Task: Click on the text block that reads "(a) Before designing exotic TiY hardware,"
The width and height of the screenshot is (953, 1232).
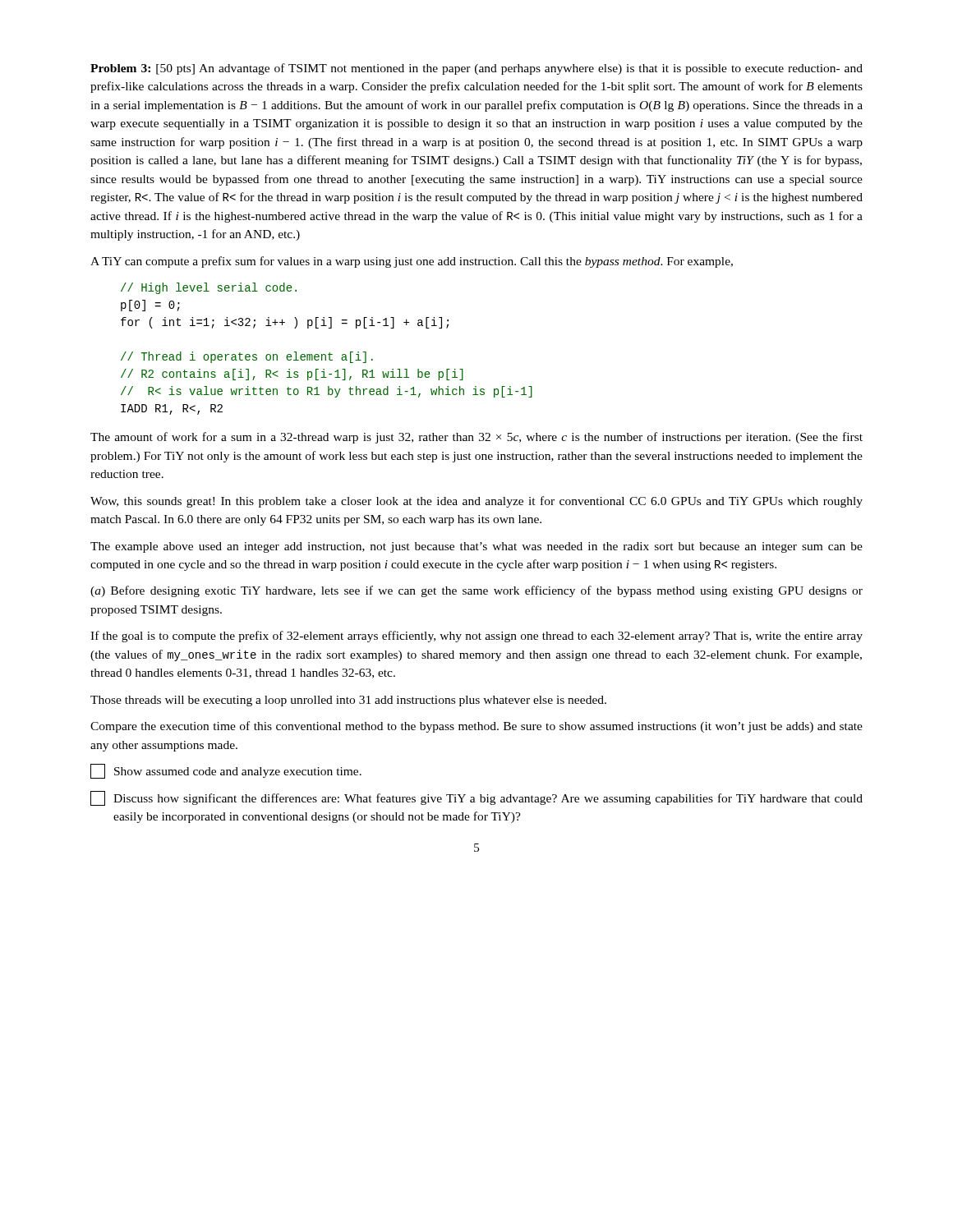Action: click(476, 600)
